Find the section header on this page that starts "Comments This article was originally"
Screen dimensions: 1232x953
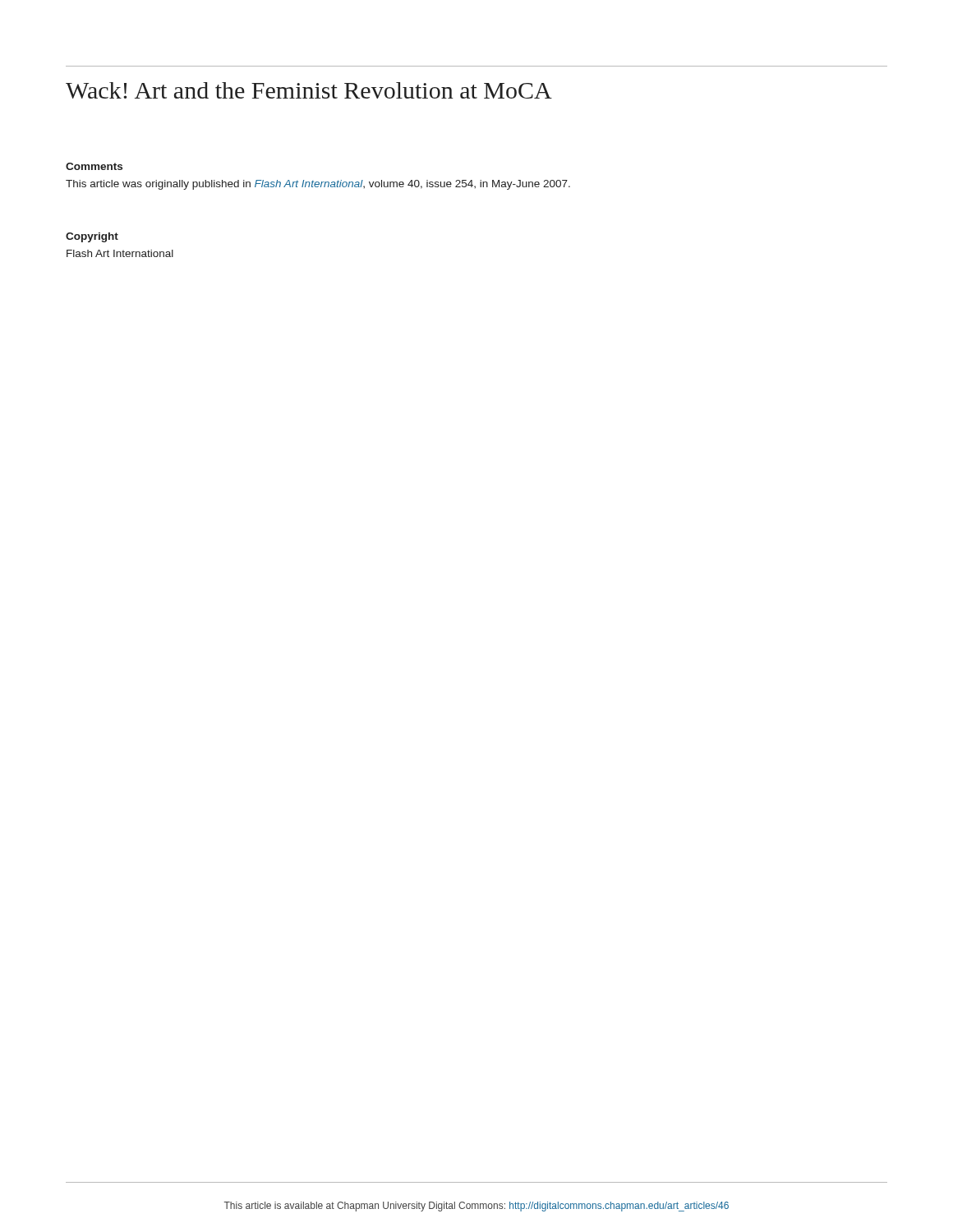476,176
